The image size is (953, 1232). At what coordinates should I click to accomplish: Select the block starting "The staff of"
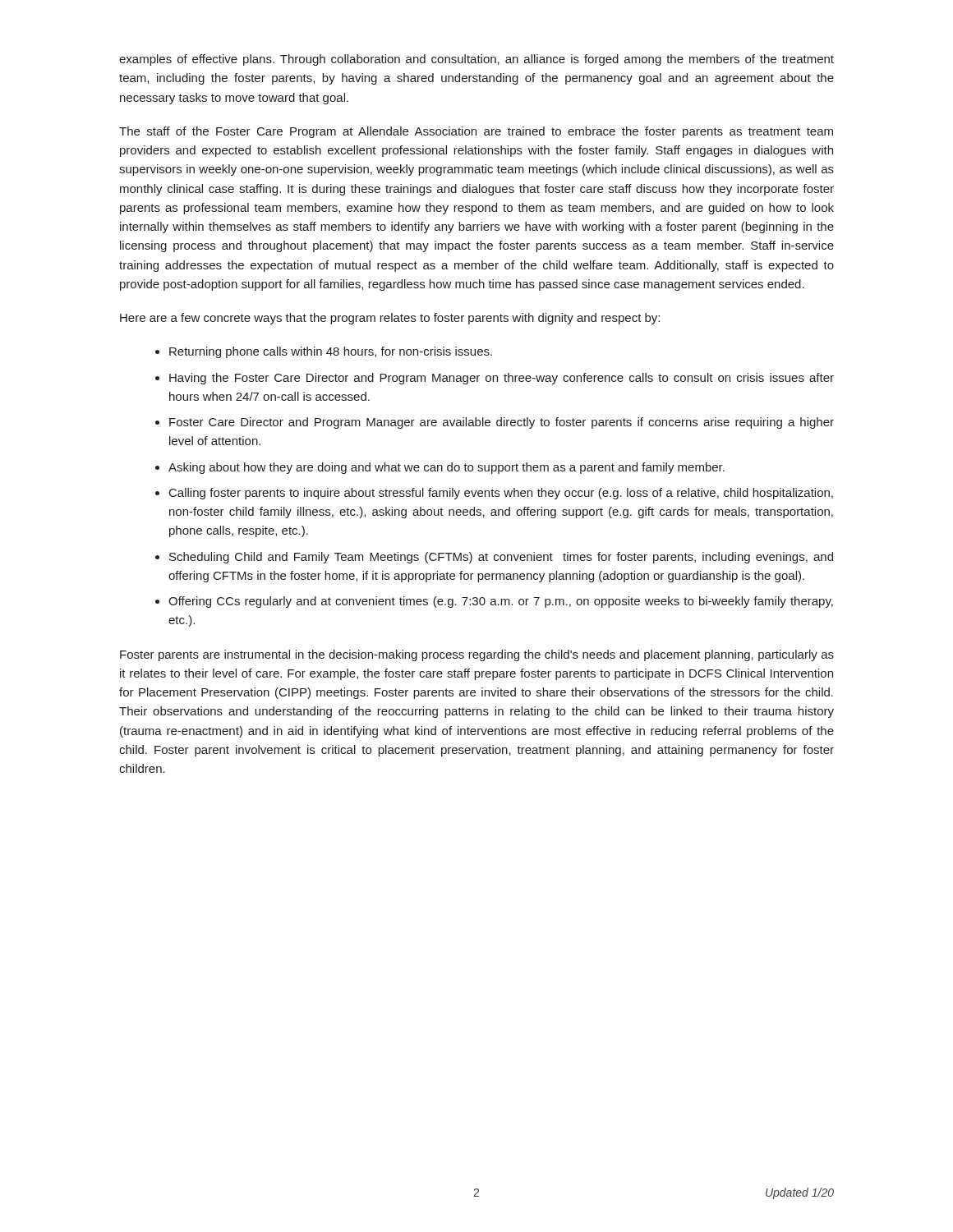(476, 207)
